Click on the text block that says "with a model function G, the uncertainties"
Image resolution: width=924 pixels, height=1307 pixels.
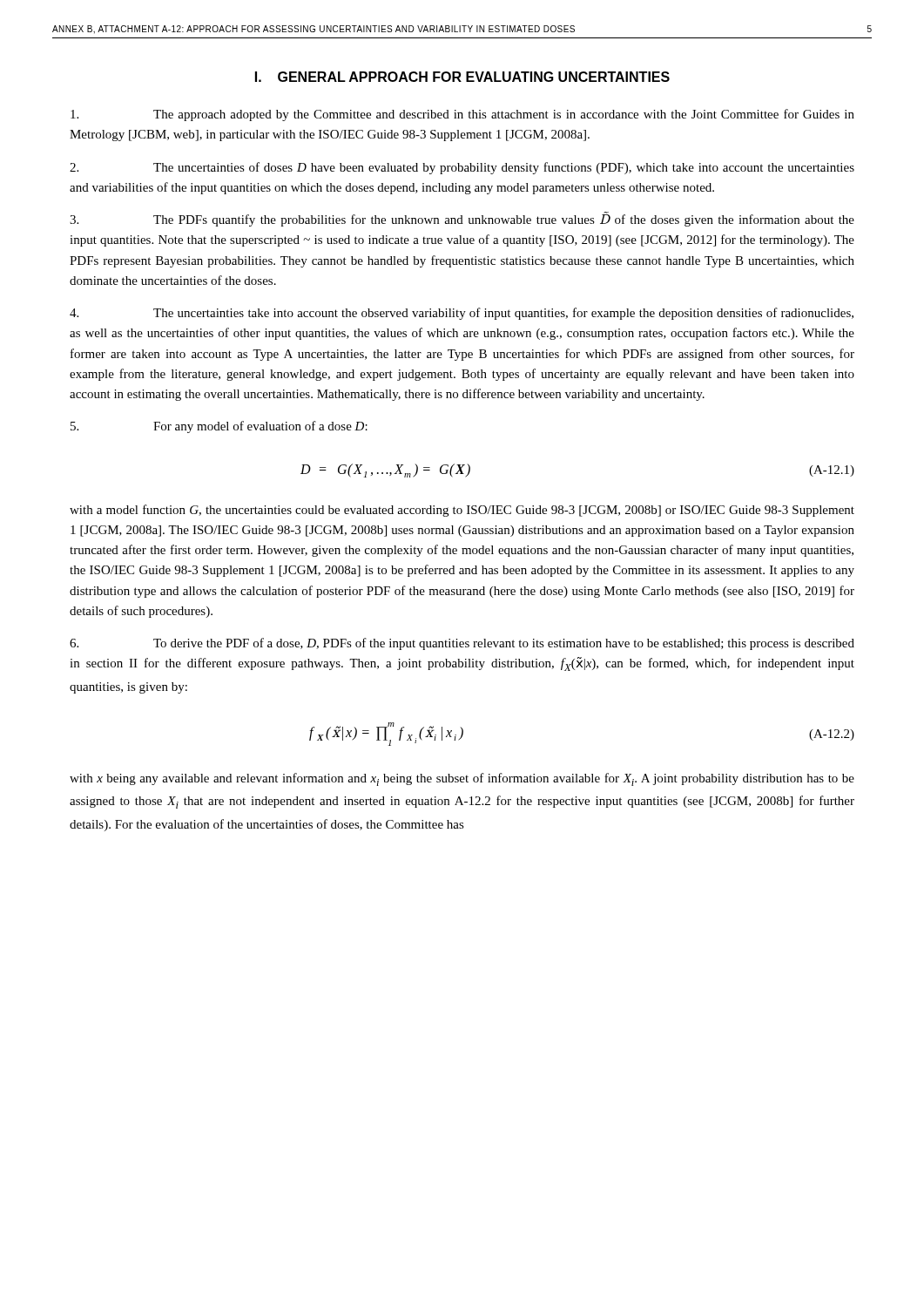462,560
